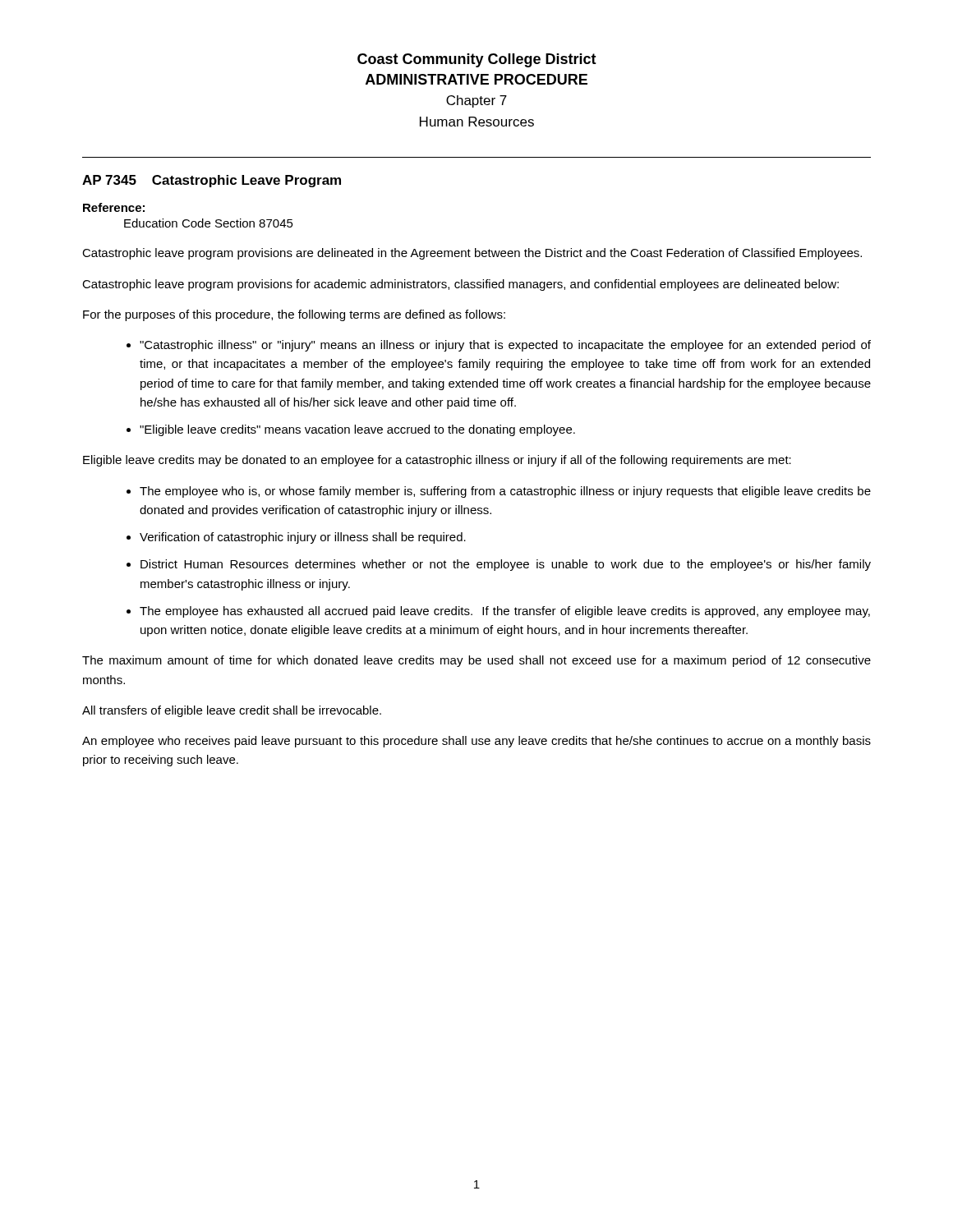Click on the text block starting "For the purposes of this"
953x1232 pixels.
[294, 314]
